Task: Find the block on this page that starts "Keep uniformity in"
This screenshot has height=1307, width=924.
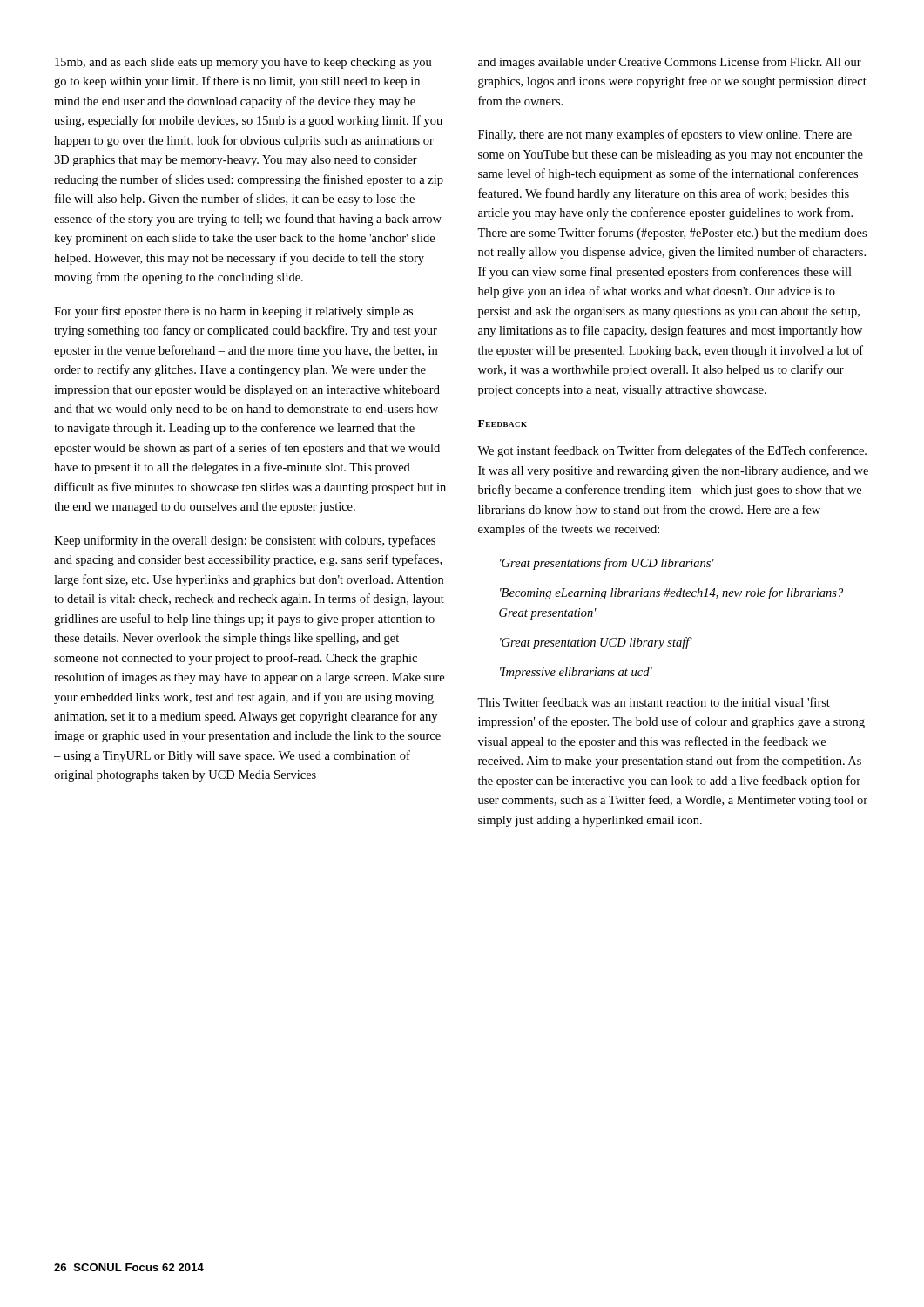Action: 249,658
